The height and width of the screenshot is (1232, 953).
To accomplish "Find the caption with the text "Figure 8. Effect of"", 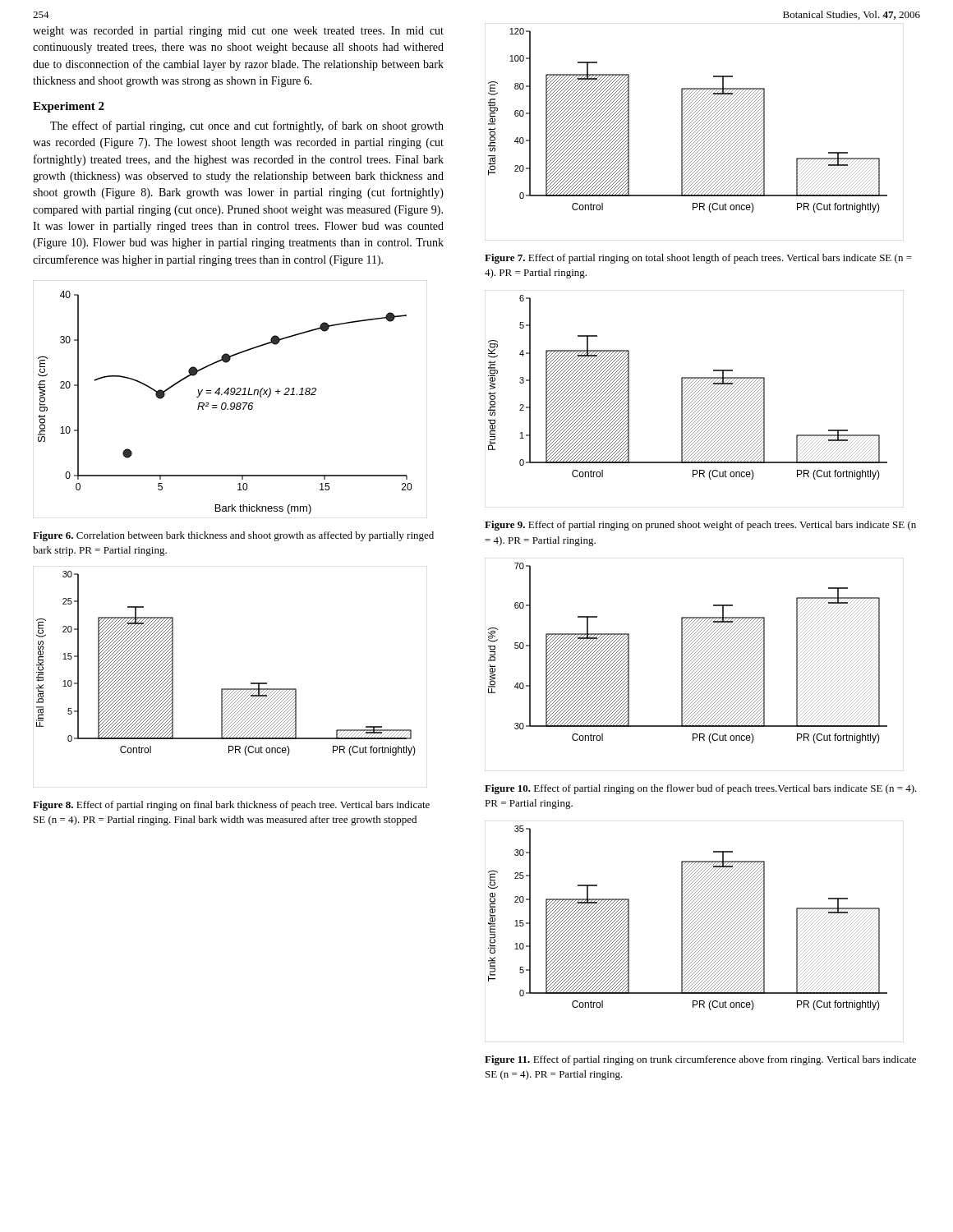I will (231, 812).
